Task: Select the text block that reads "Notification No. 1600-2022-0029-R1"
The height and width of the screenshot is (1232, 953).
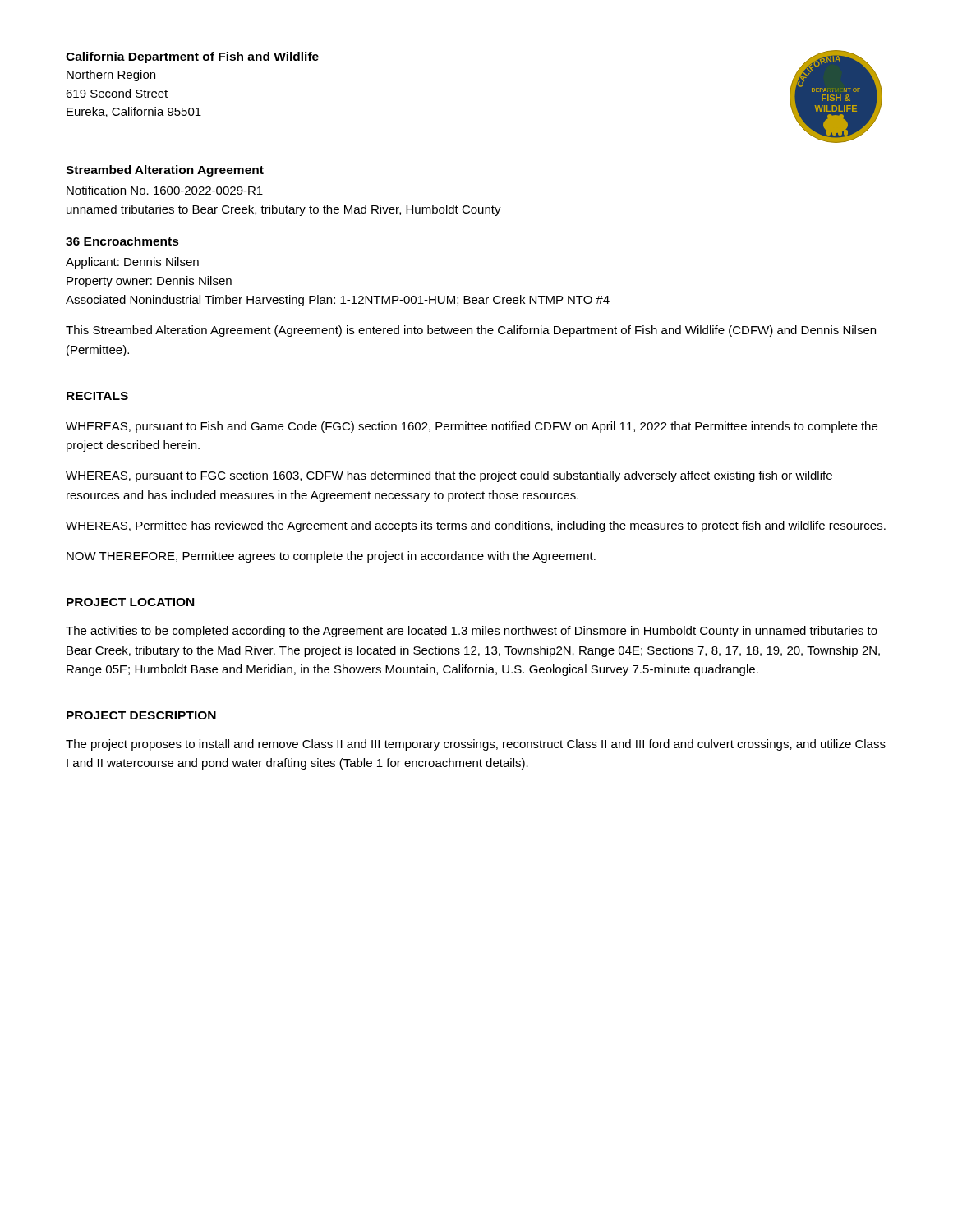Action: pyautogui.click(x=283, y=200)
